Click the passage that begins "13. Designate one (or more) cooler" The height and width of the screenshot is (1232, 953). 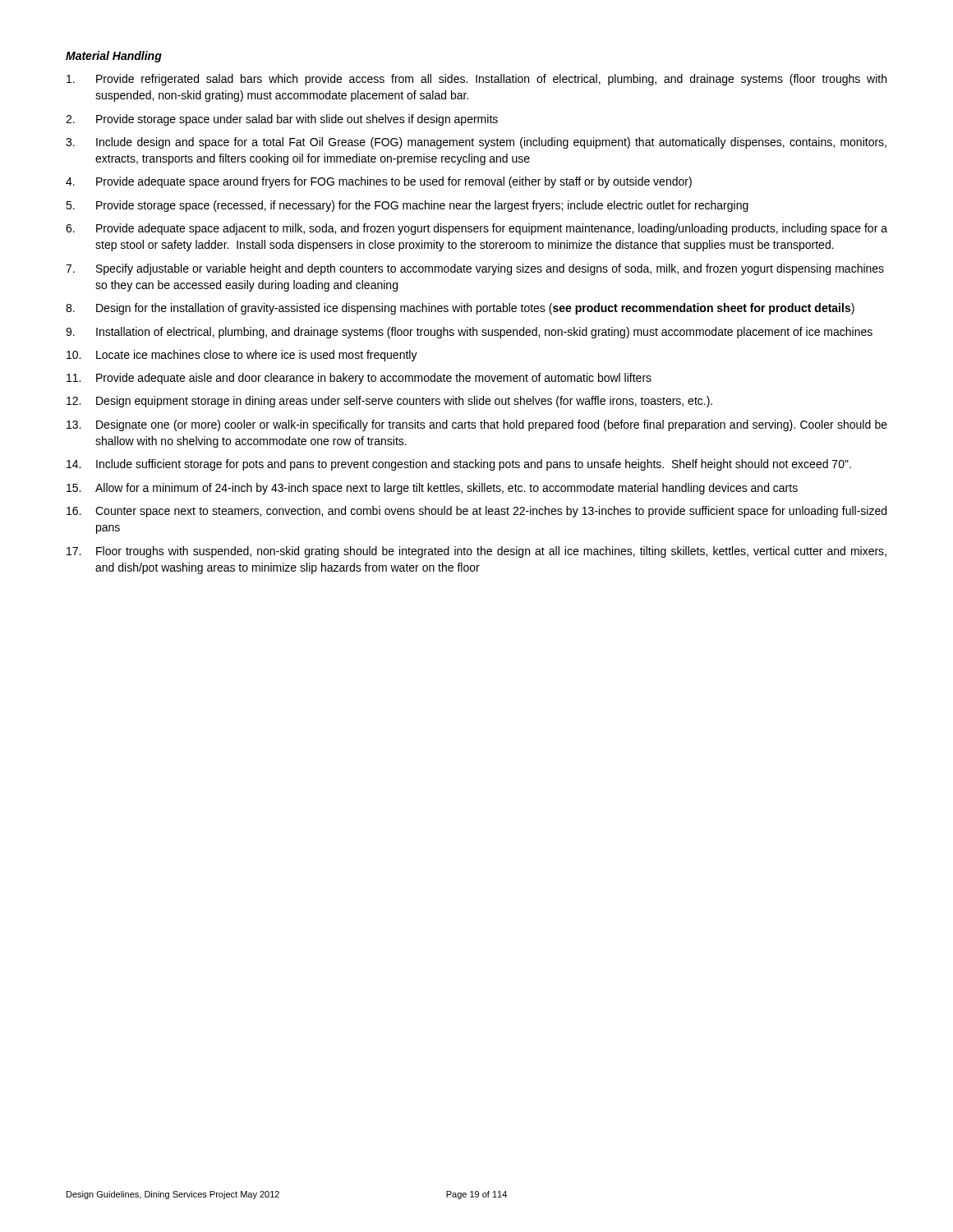pos(476,433)
